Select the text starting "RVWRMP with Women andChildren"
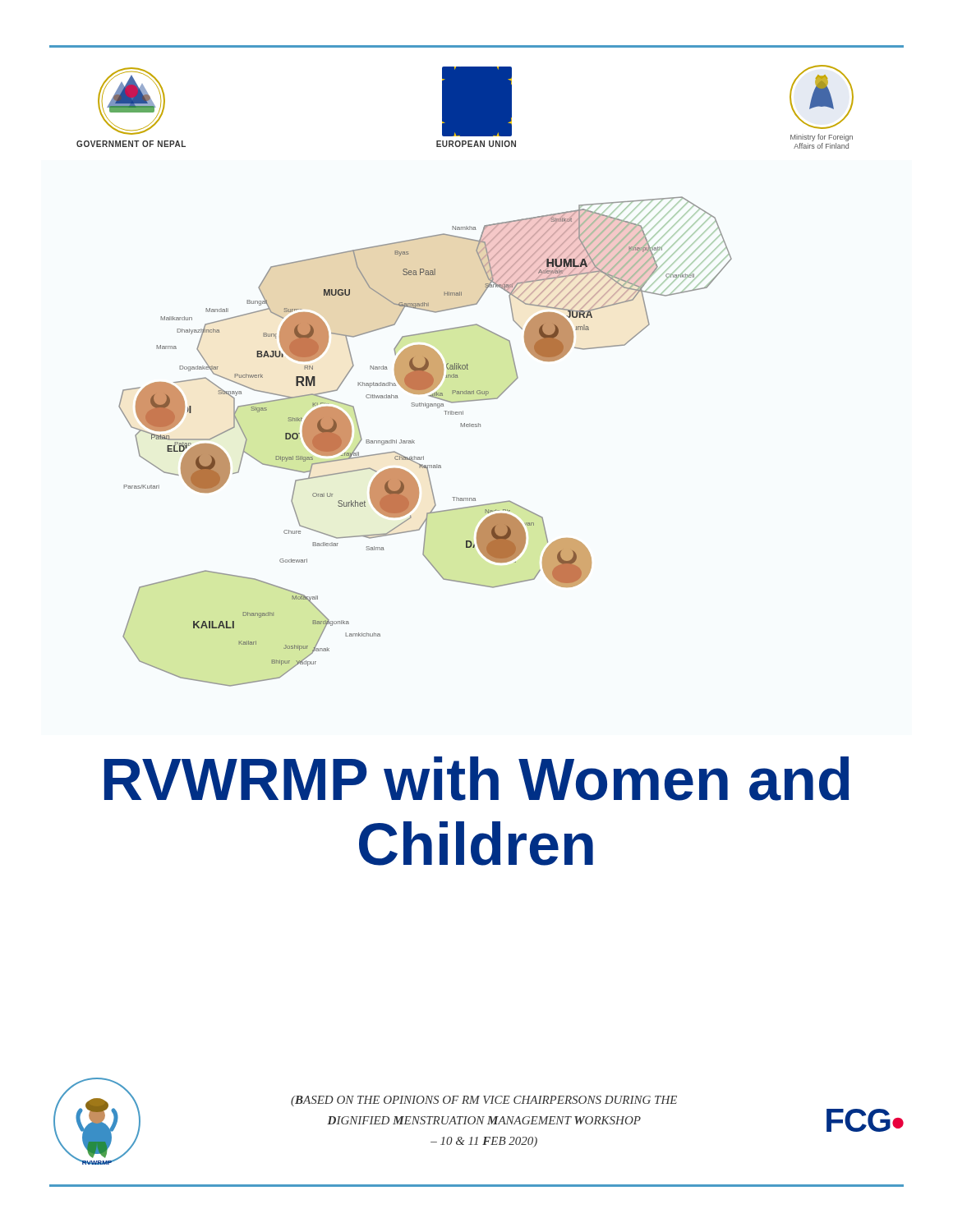Viewport: 953px width, 1232px height. (x=476, y=812)
